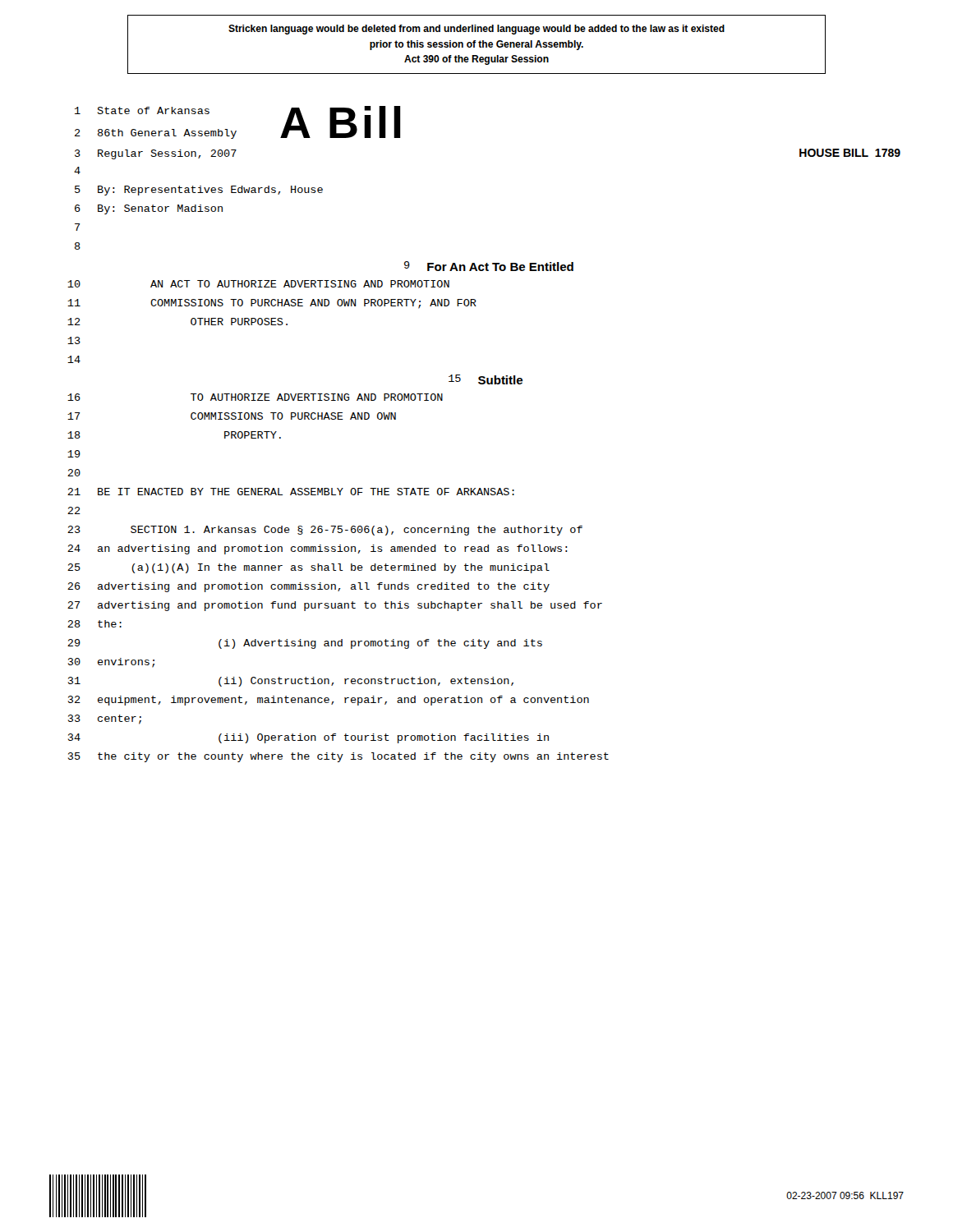This screenshot has height=1232, width=953.
Task: Locate the text starting "21 BE IT"
Action: 283,492
